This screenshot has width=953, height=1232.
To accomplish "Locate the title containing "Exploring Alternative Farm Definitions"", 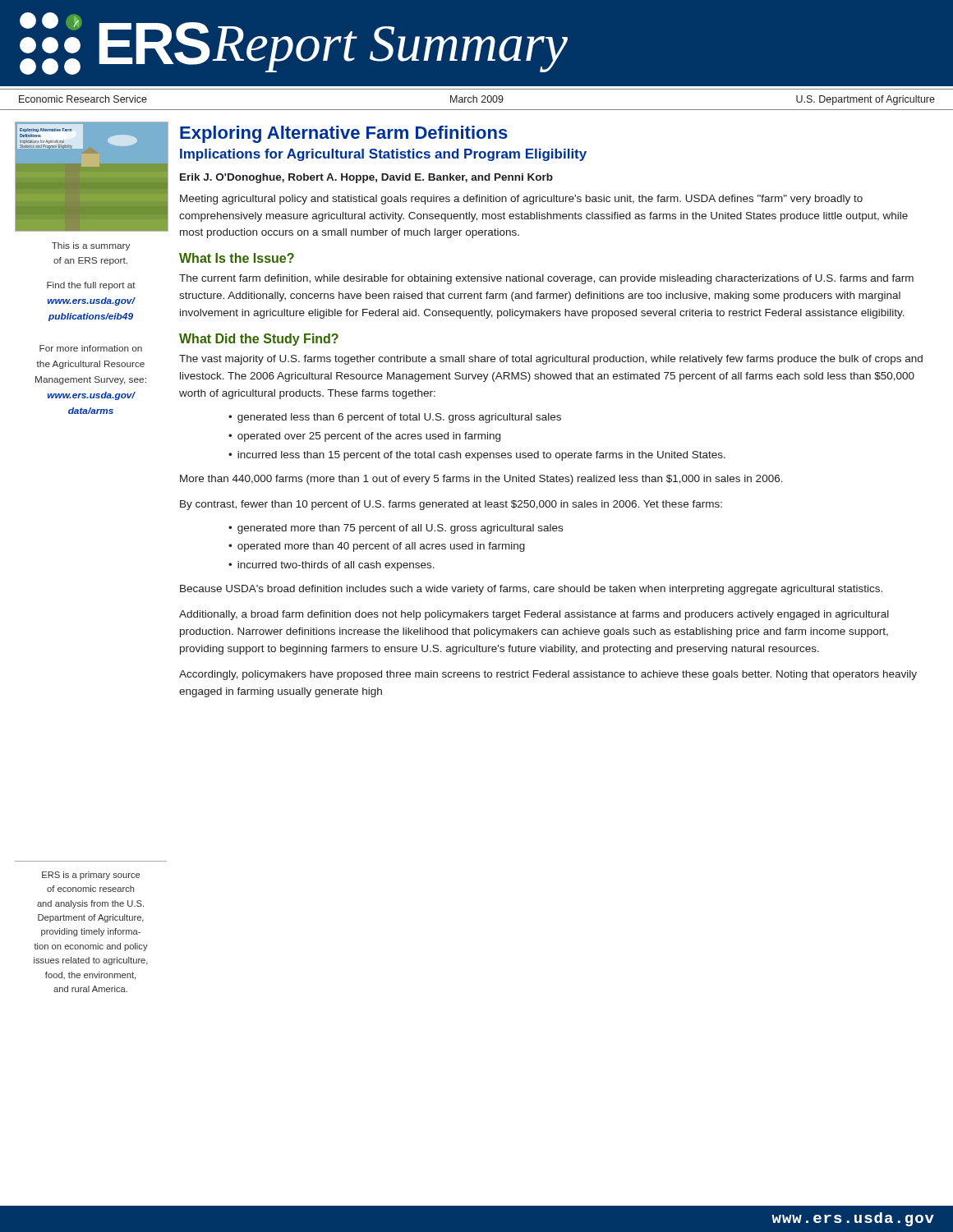I will click(x=343, y=133).
